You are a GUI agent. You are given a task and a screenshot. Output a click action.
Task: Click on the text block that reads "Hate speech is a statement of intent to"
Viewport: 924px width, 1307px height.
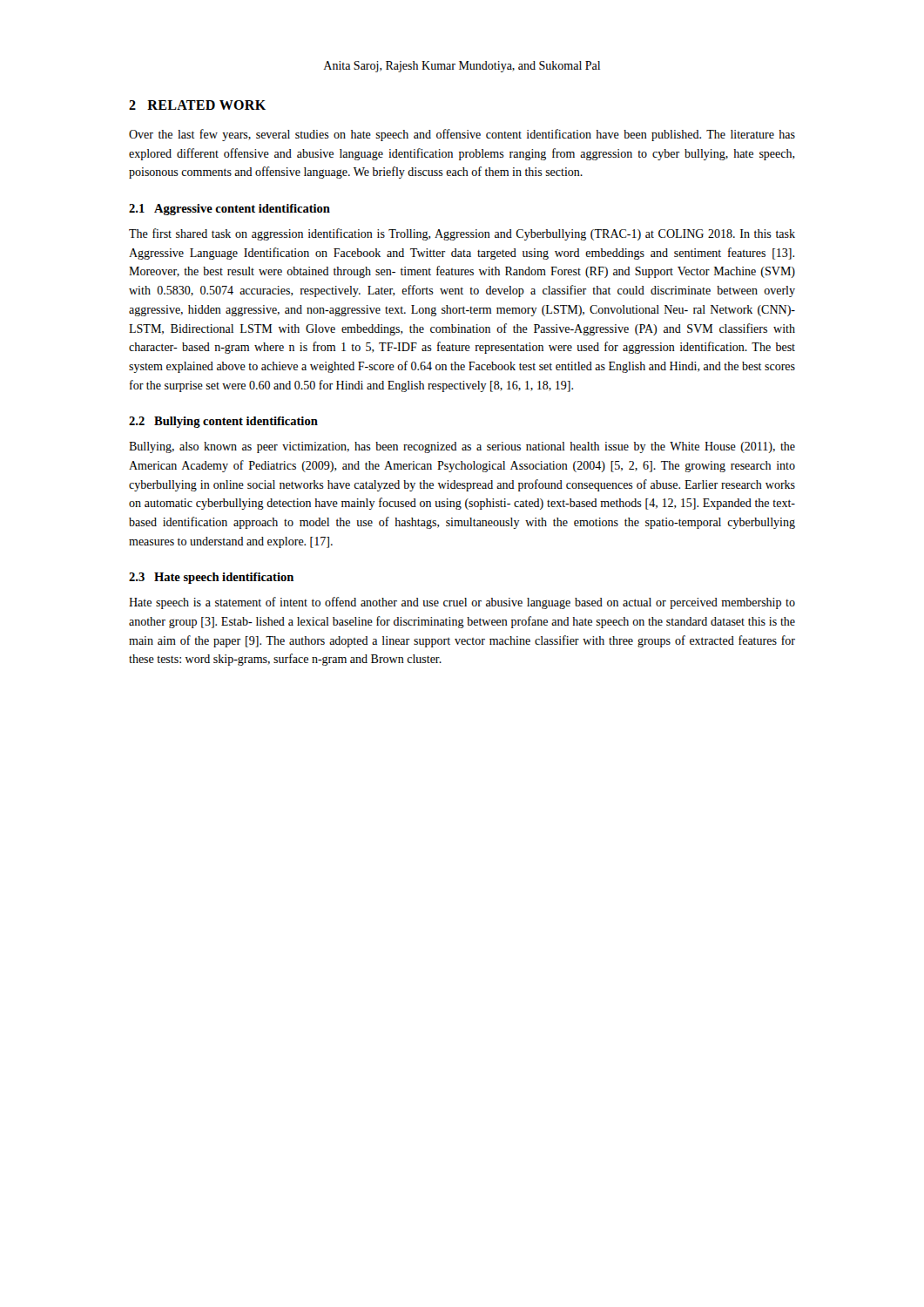coord(462,631)
